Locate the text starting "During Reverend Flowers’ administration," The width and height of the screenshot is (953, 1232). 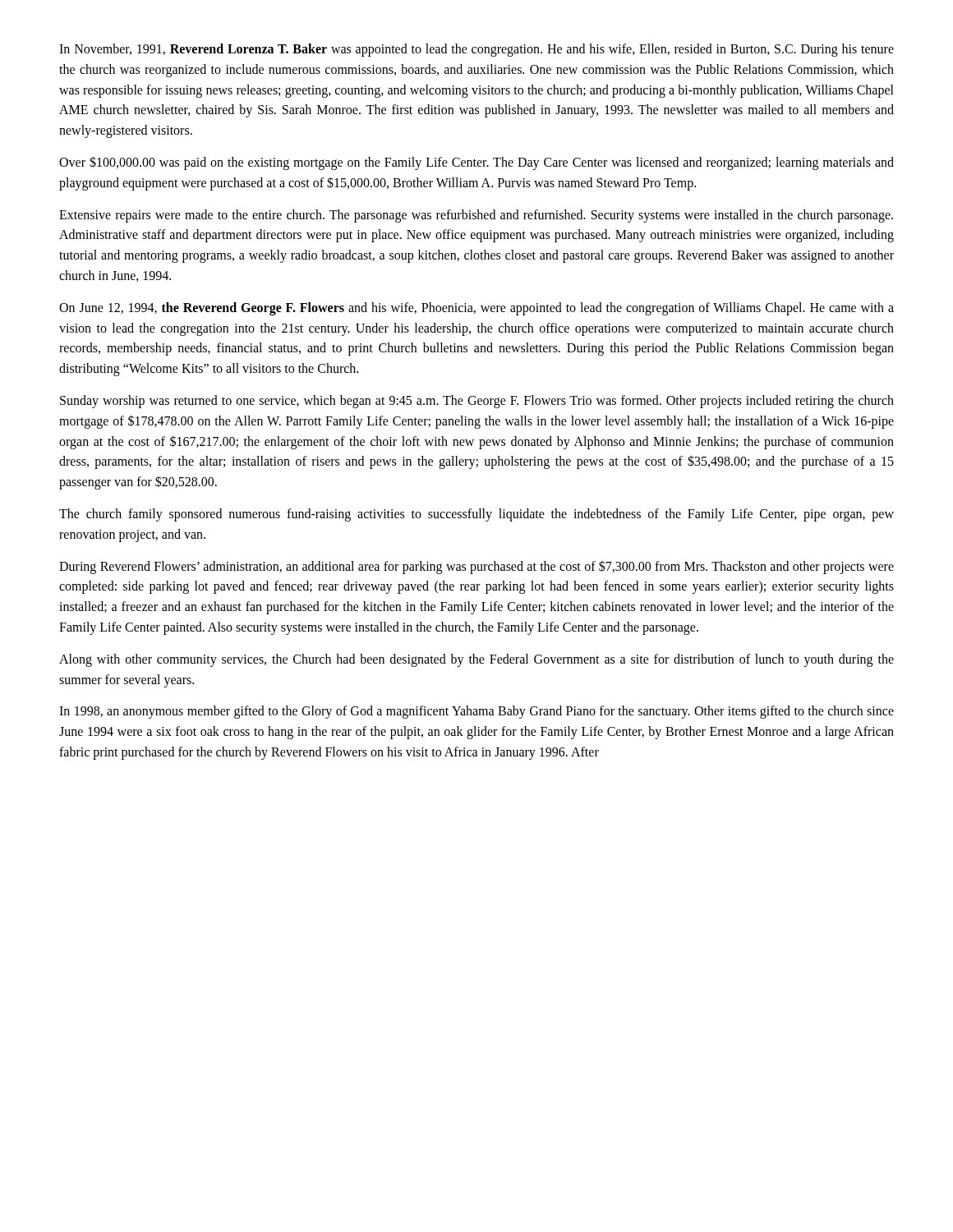point(476,596)
